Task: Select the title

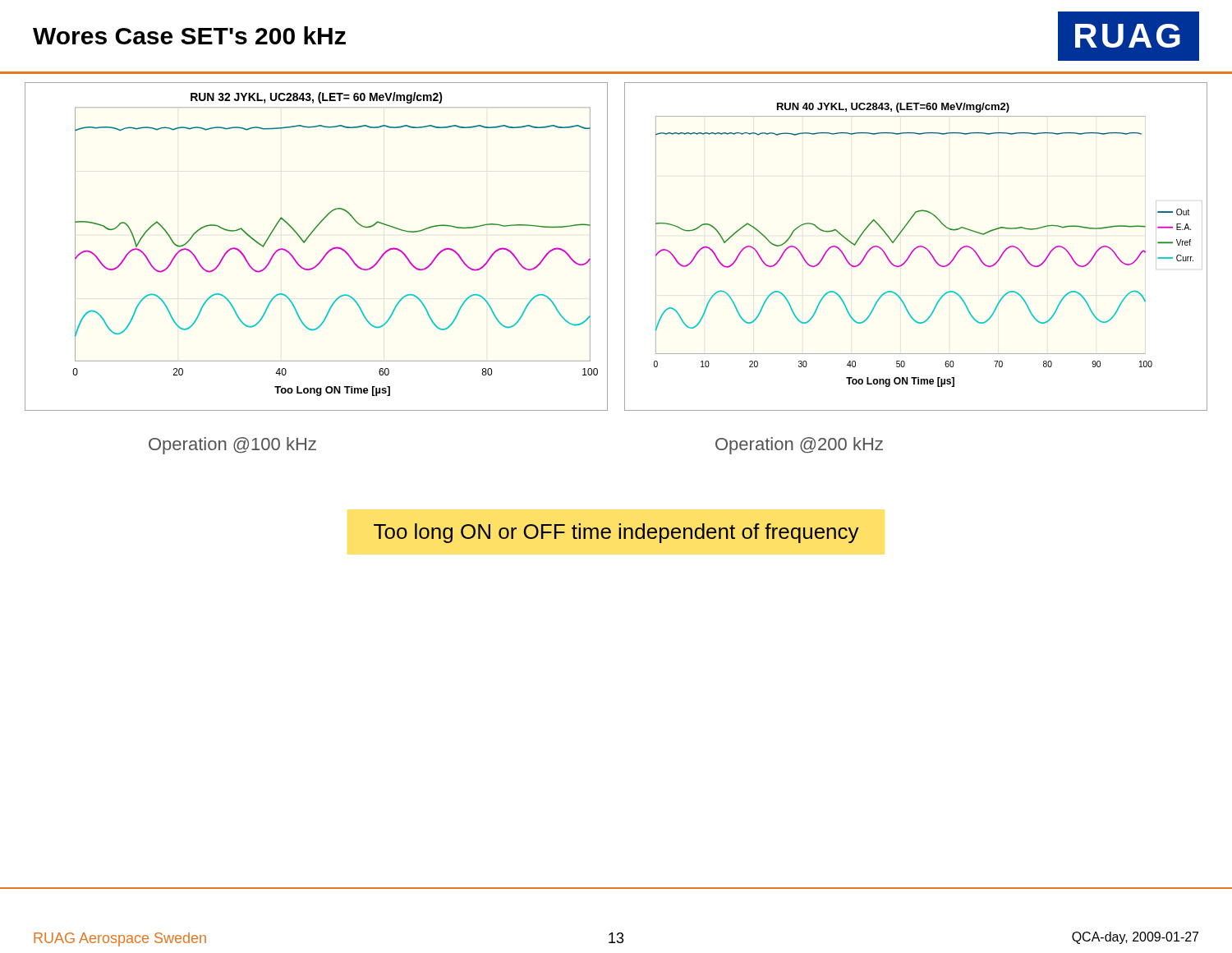Action: 190,35
